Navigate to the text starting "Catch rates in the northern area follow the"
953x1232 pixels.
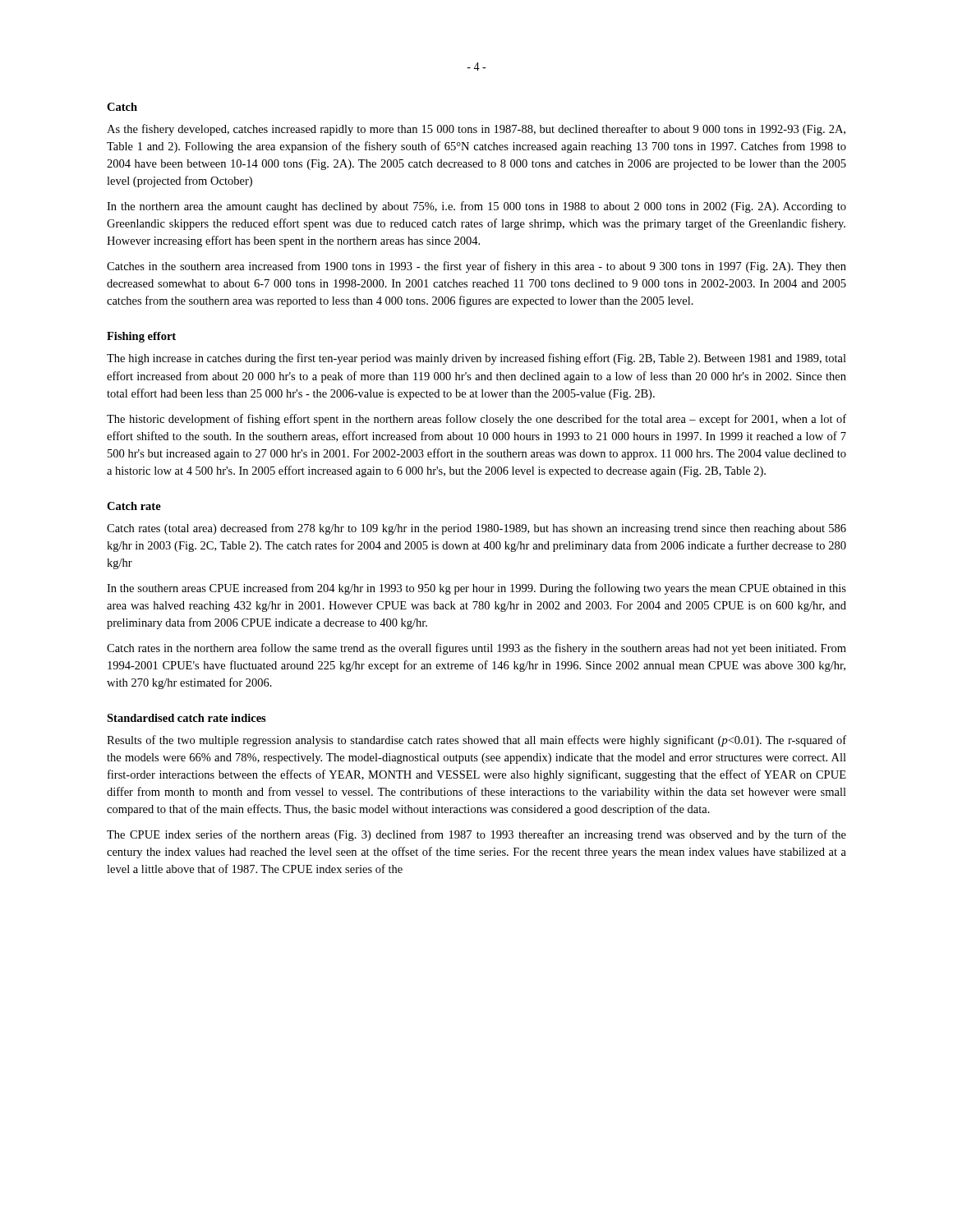click(x=476, y=665)
